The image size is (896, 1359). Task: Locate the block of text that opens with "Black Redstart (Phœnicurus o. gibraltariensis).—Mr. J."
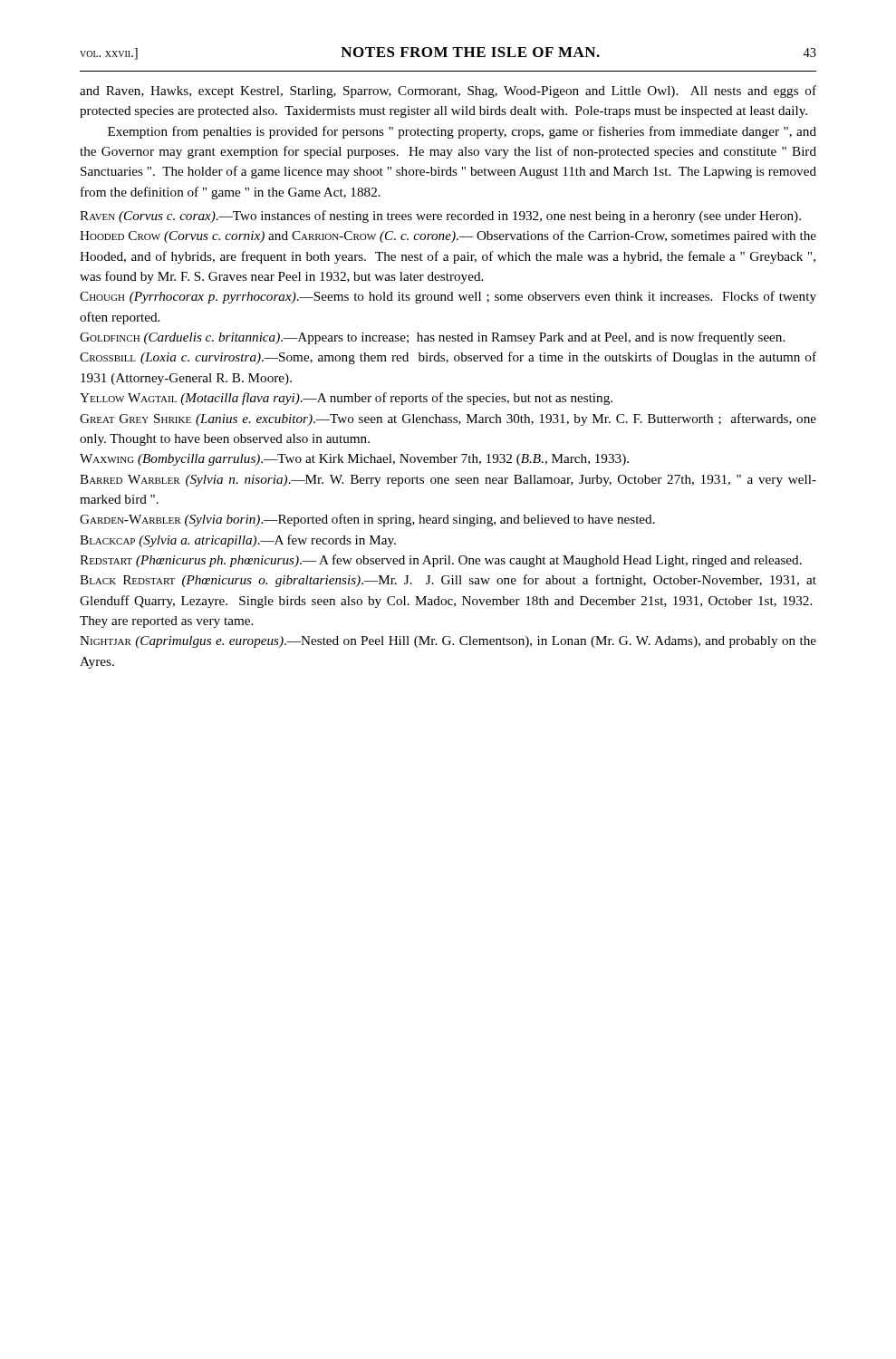click(448, 600)
